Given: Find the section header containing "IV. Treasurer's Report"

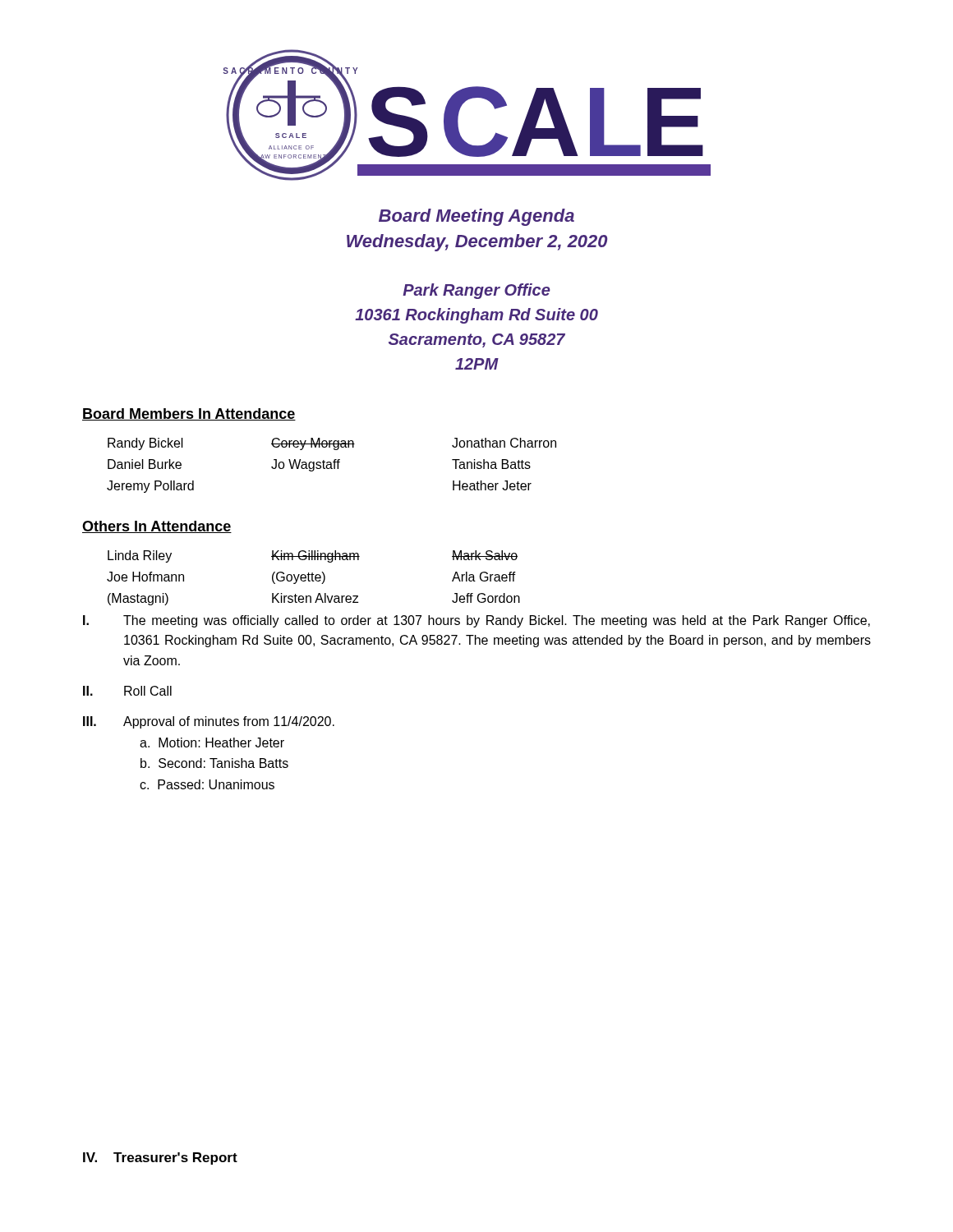Looking at the screenshot, I should [x=160, y=1158].
